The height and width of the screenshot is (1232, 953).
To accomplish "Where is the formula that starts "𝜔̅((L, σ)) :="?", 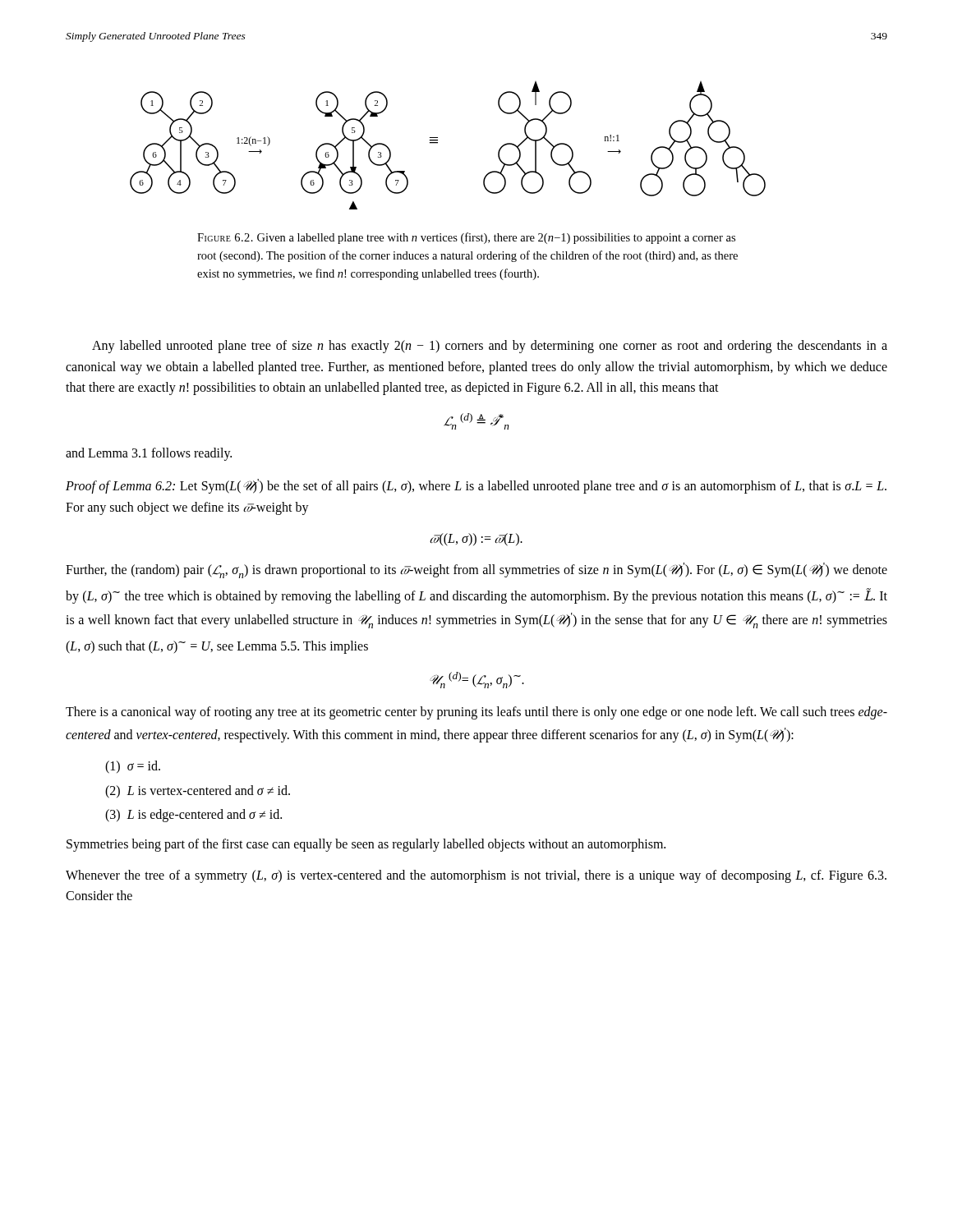I will pos(476,538).
